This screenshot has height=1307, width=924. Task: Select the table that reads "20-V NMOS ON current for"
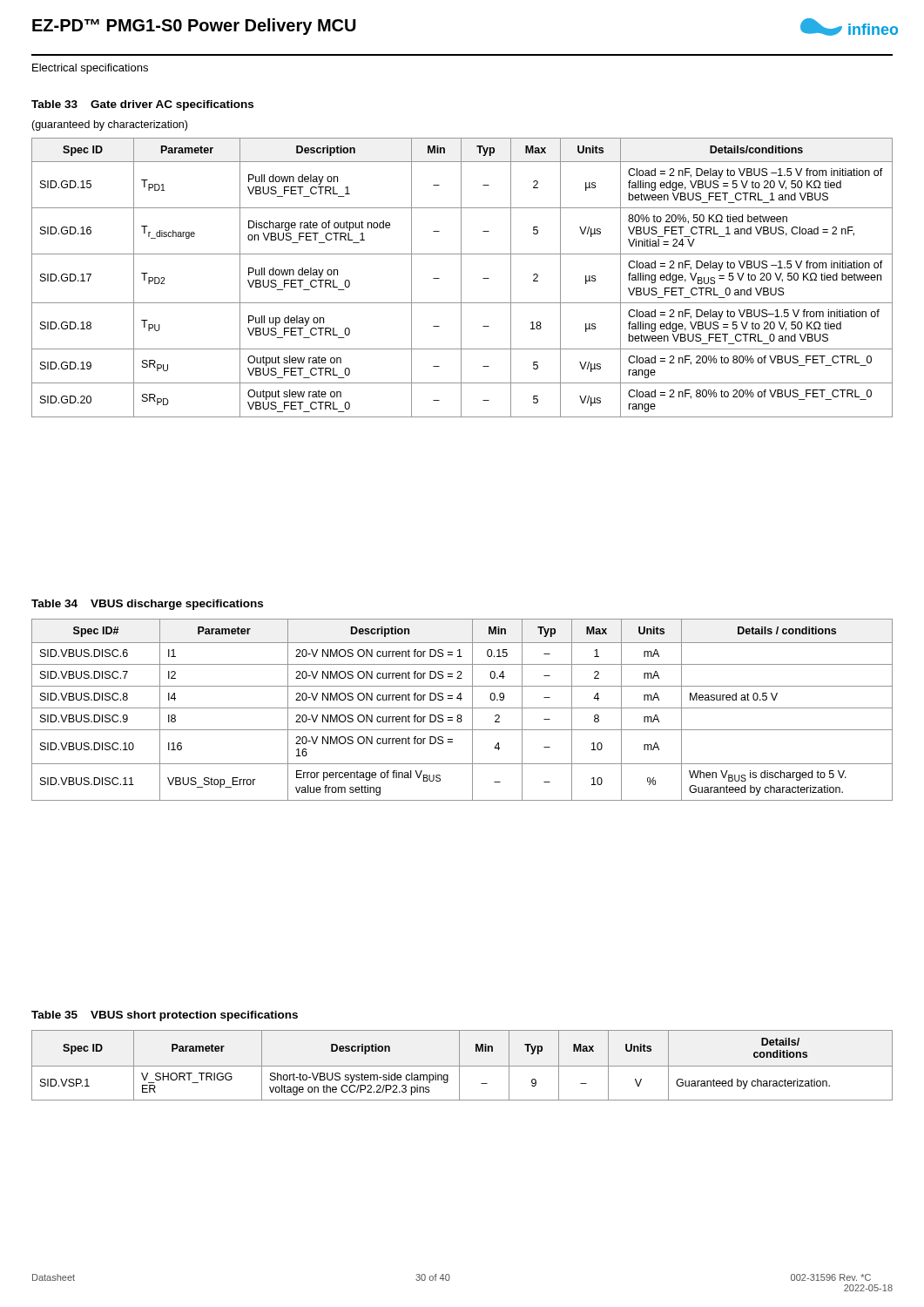(x=462, y=709)
